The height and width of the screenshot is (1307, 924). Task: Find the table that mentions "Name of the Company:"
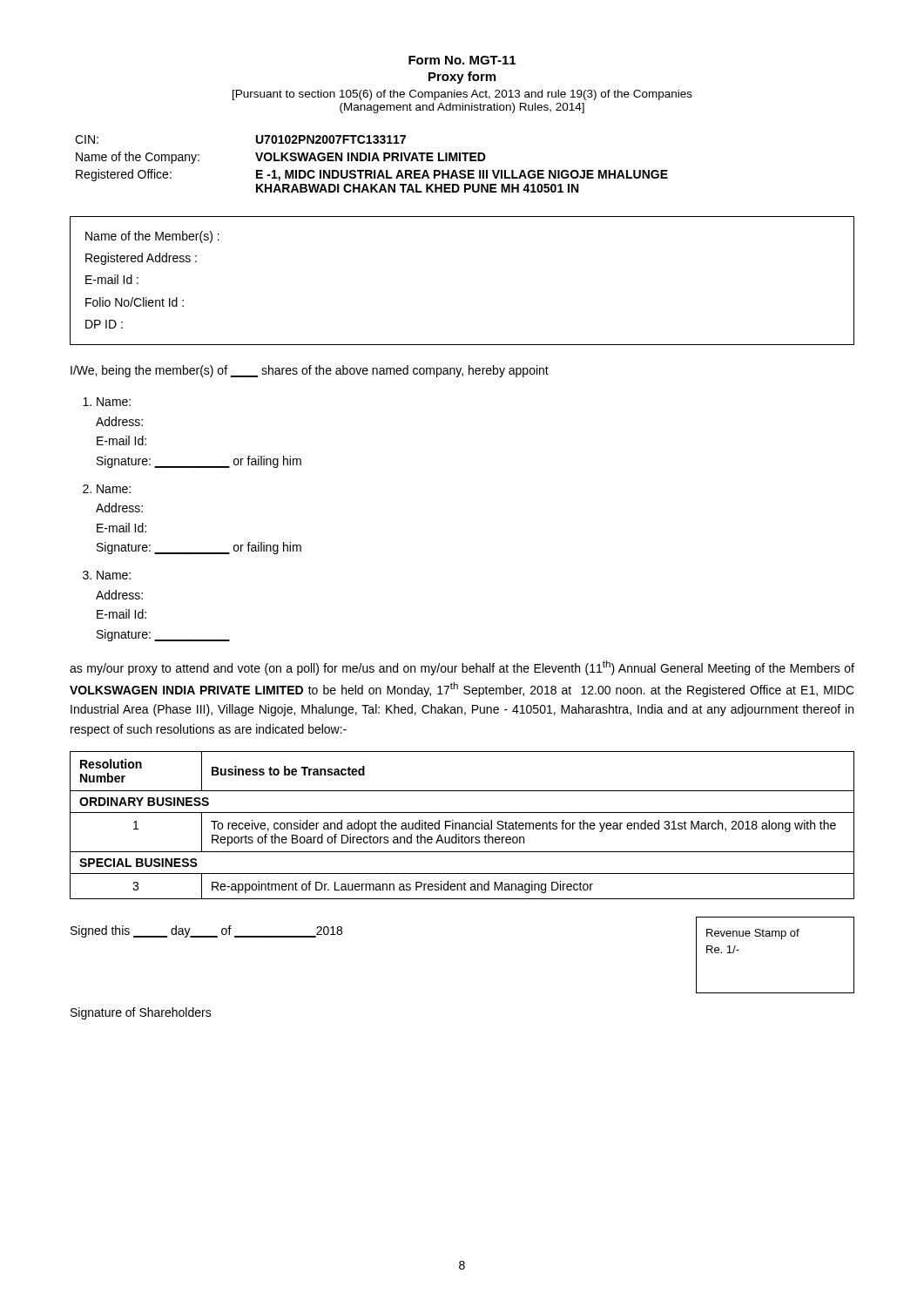(x=462, y=164)
